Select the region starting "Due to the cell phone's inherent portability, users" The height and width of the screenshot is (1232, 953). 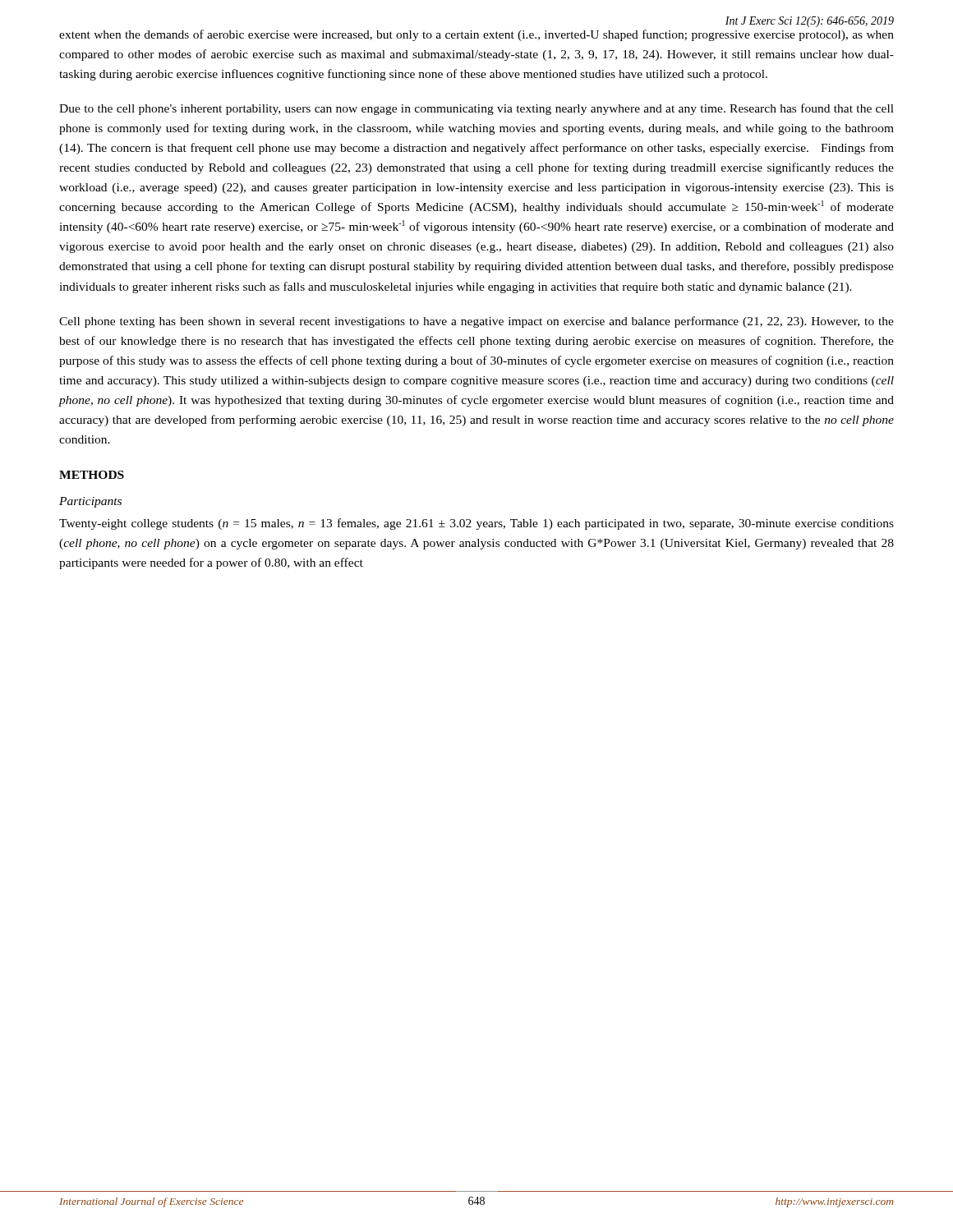pyautogui.click(x=476, y=197)
